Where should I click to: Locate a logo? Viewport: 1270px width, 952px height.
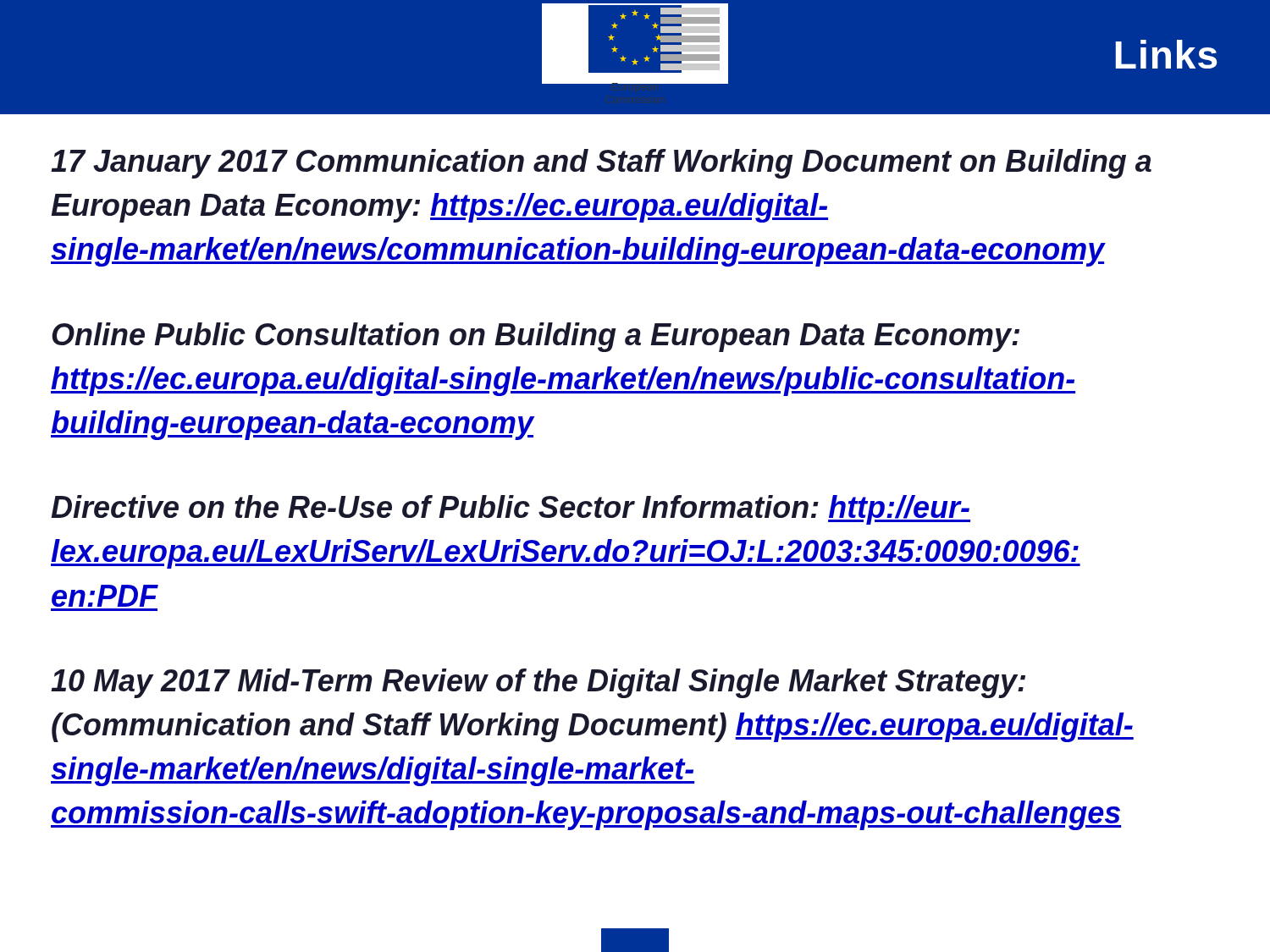click(635, 54)
